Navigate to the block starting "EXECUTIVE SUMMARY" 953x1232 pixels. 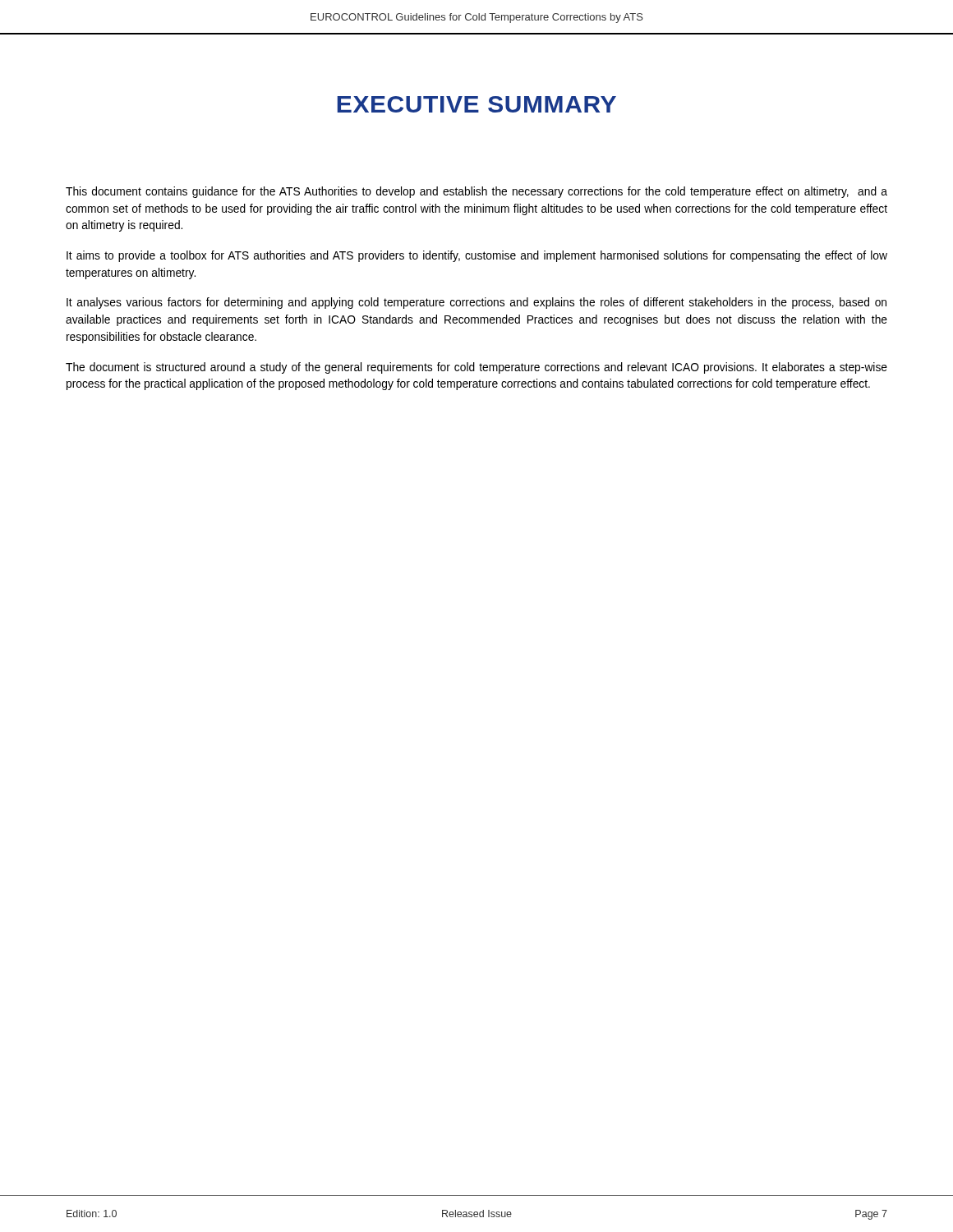tap(476, 104)
